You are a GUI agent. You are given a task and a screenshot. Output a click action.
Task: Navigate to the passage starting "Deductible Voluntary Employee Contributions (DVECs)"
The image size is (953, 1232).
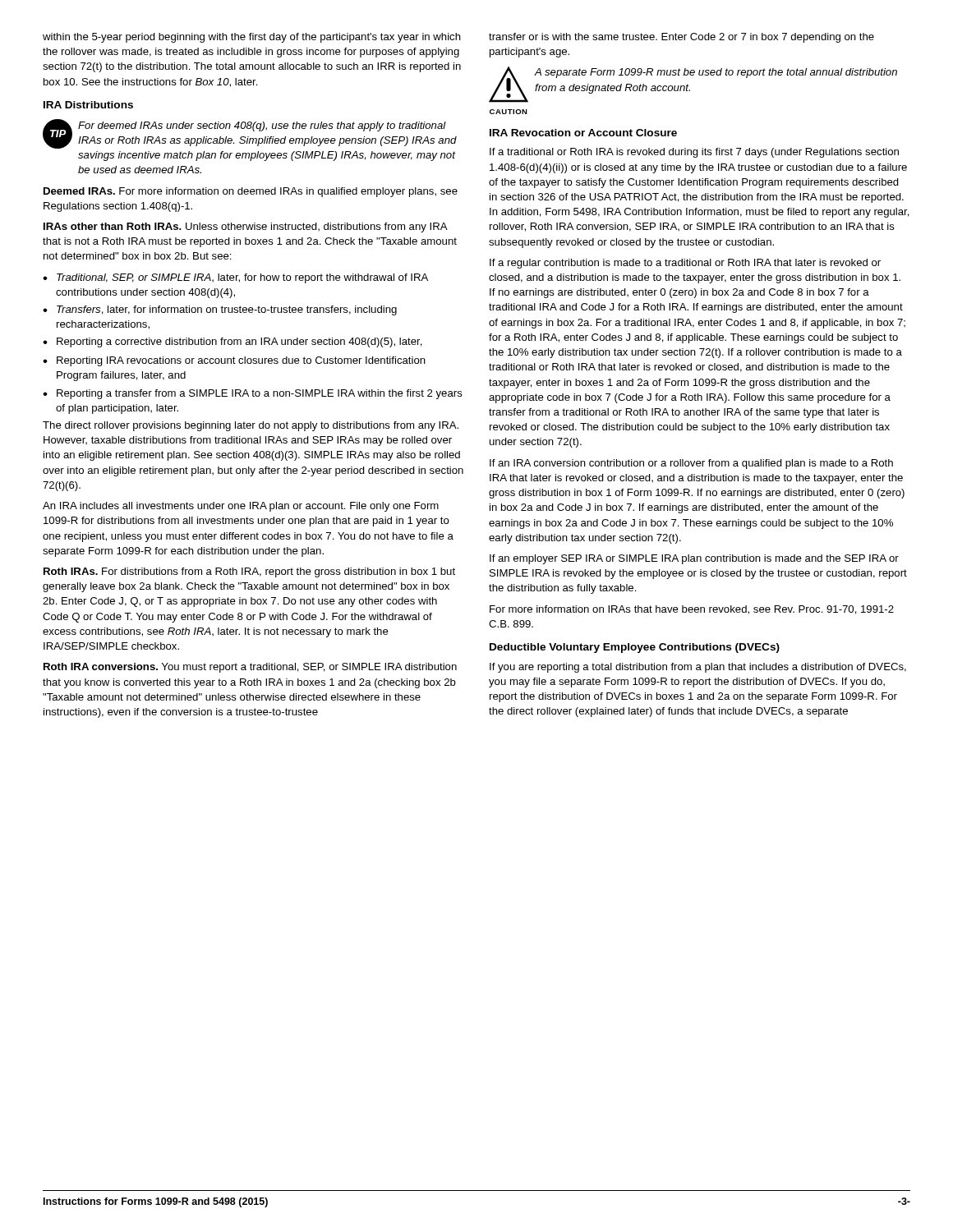634,647
